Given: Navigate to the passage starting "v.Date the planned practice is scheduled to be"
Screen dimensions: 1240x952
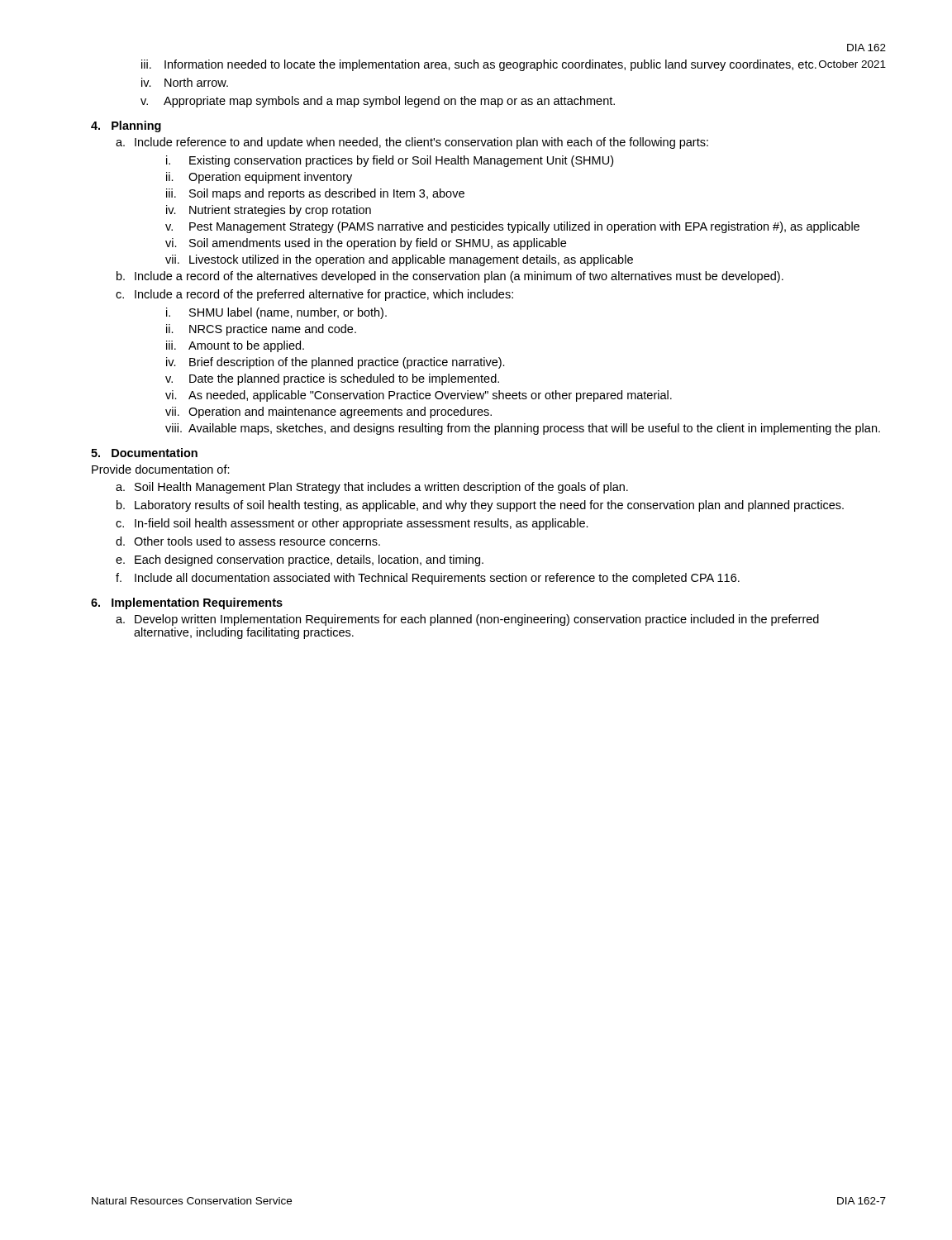Looking at the screenshot, I should click(332, 379).
